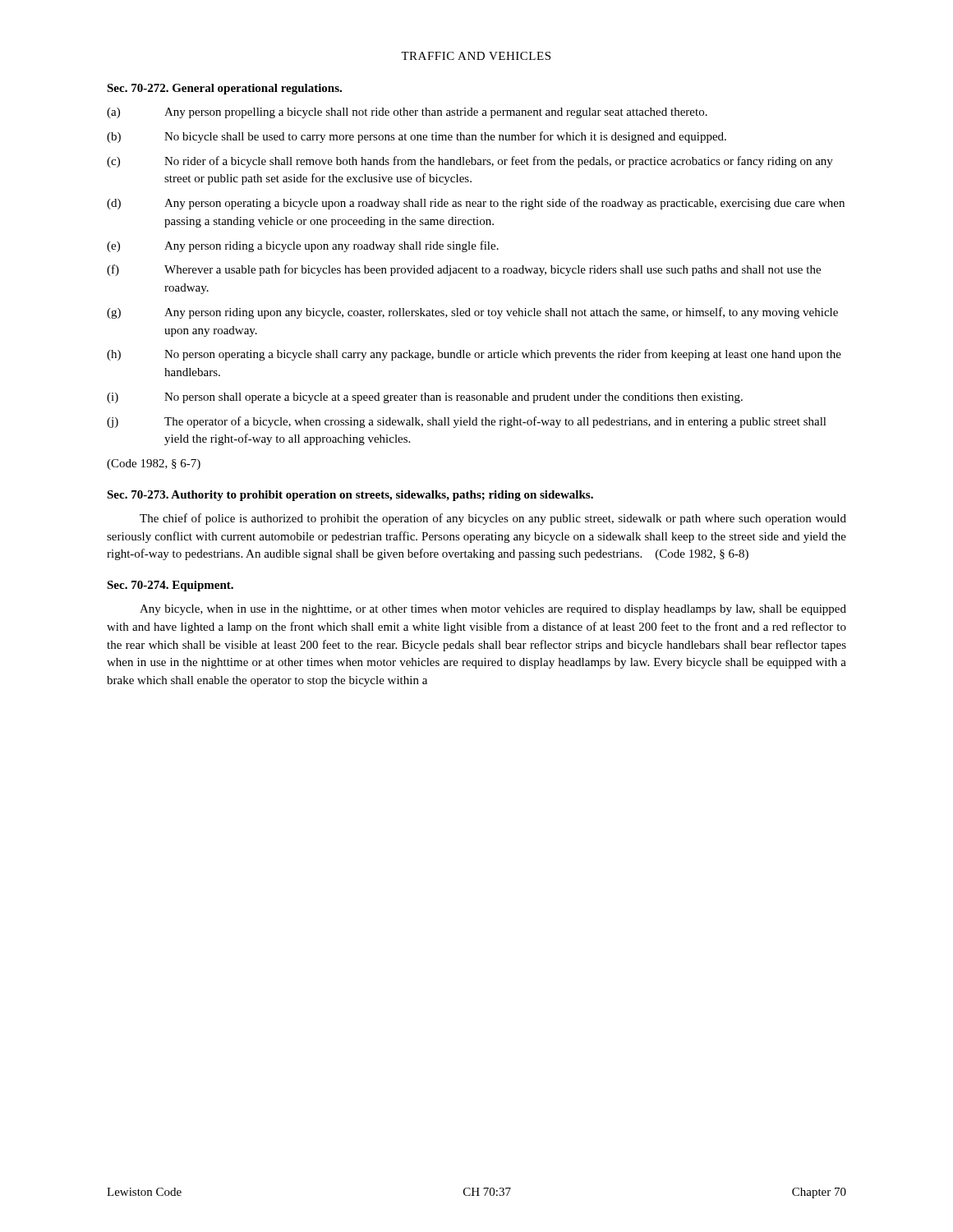Viewport: 953px width, 1232px height.
Task: Select the list item that says "(h) No person operating a bicycle"
Action: point(476,364)
